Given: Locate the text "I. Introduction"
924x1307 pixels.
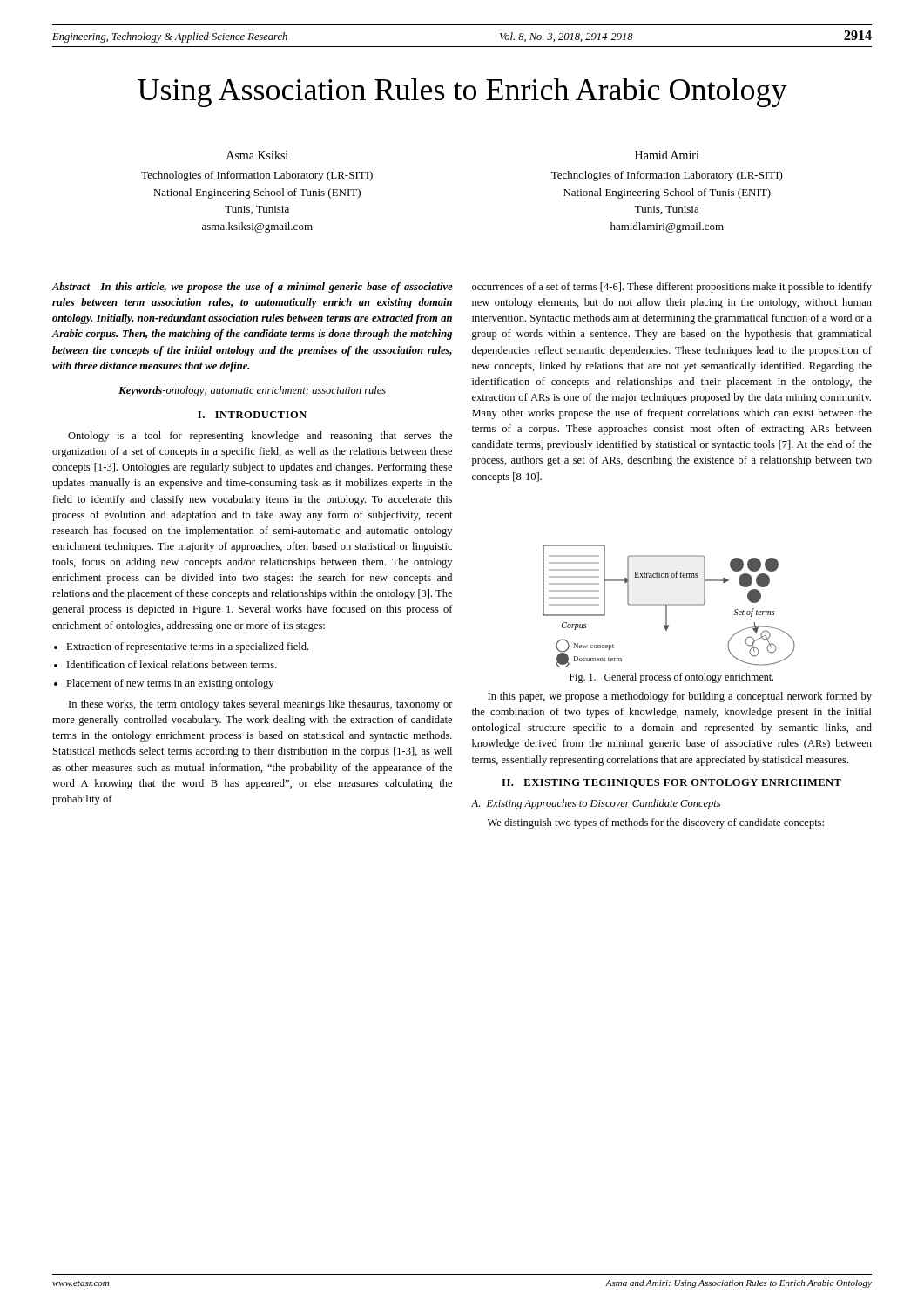Looking at the screenshot, I should coord(252,415).
